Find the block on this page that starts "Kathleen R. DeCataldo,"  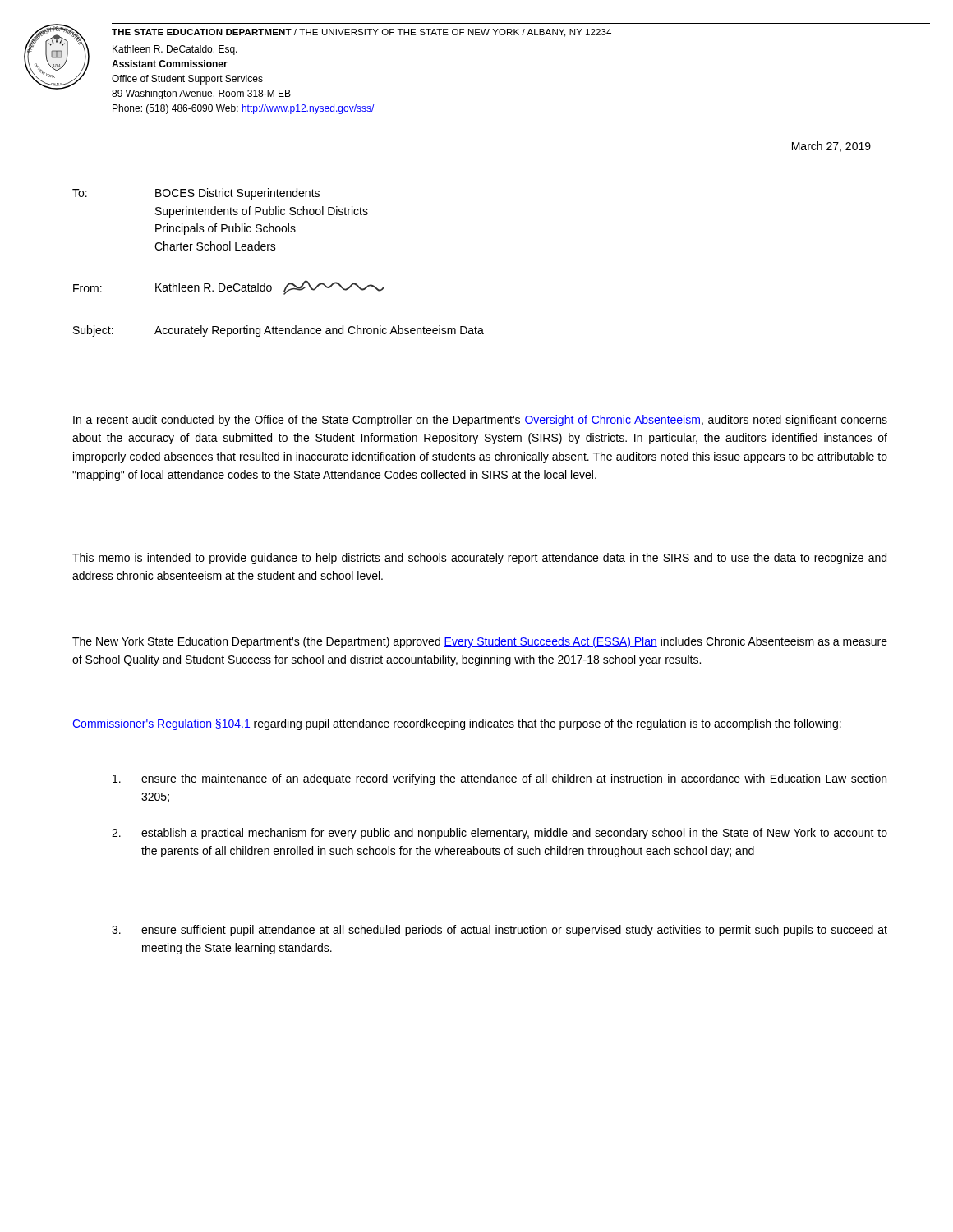243,79
